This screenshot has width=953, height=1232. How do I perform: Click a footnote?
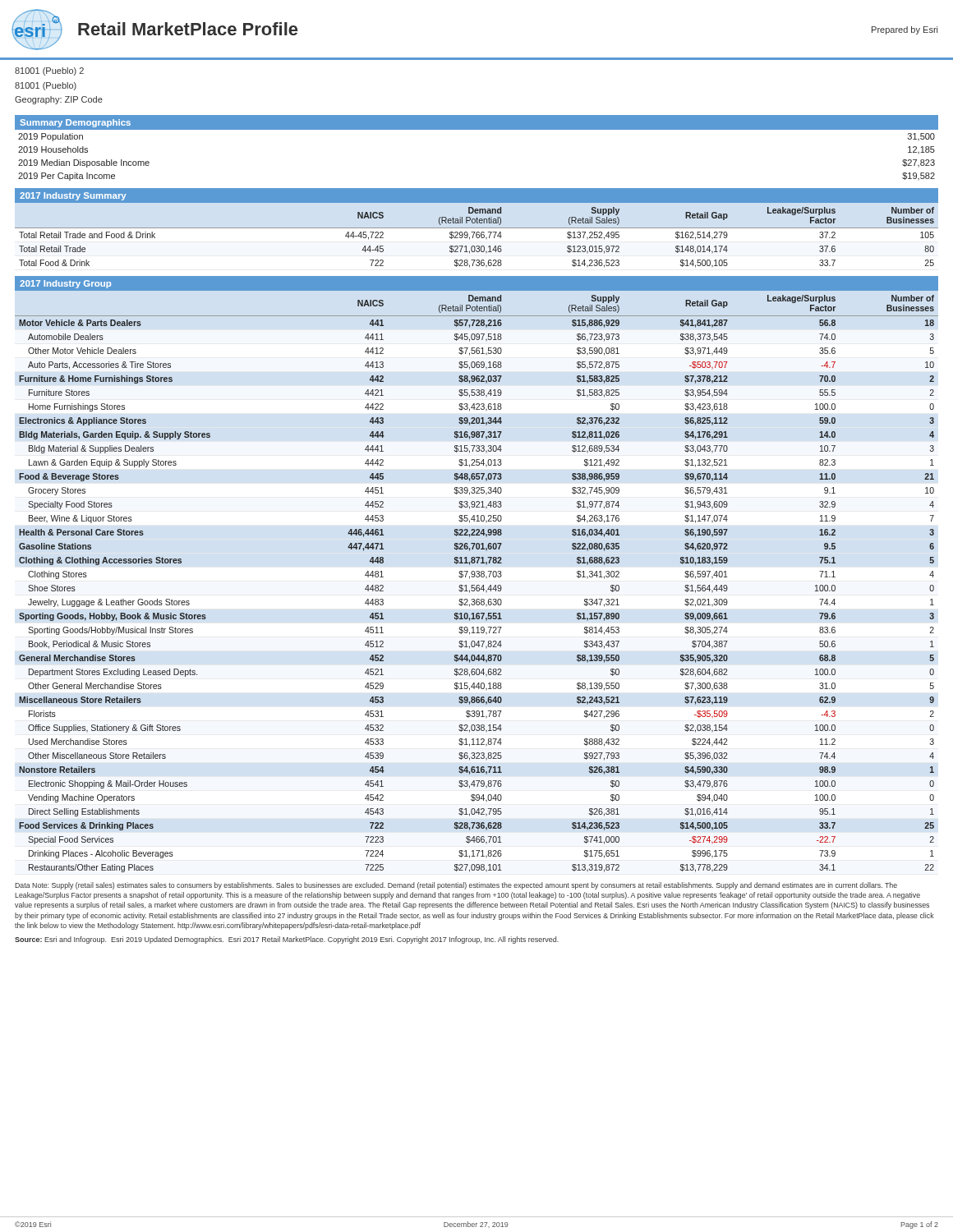point(474,905)
